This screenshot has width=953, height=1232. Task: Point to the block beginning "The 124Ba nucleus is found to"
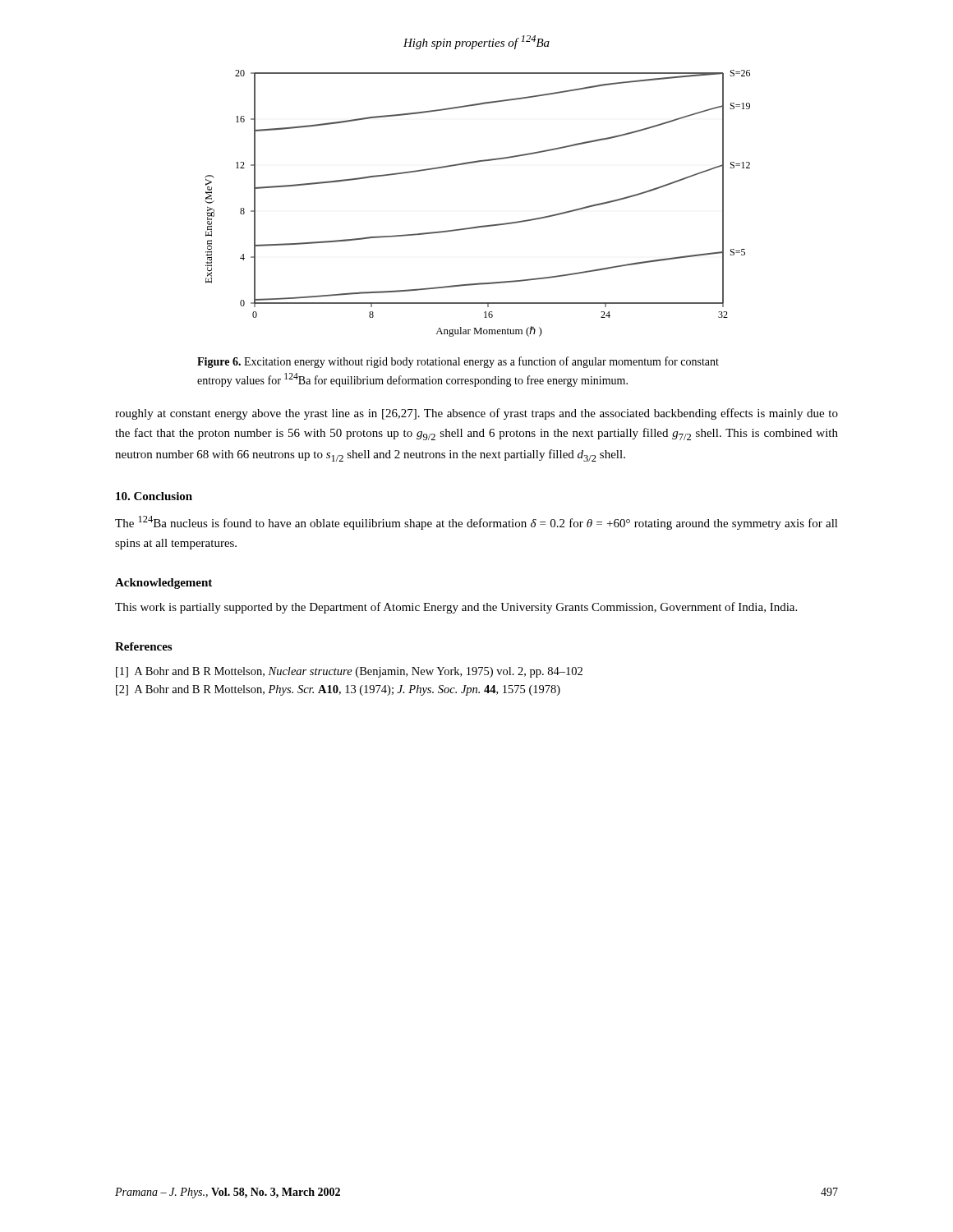click(x=476, y=531)
